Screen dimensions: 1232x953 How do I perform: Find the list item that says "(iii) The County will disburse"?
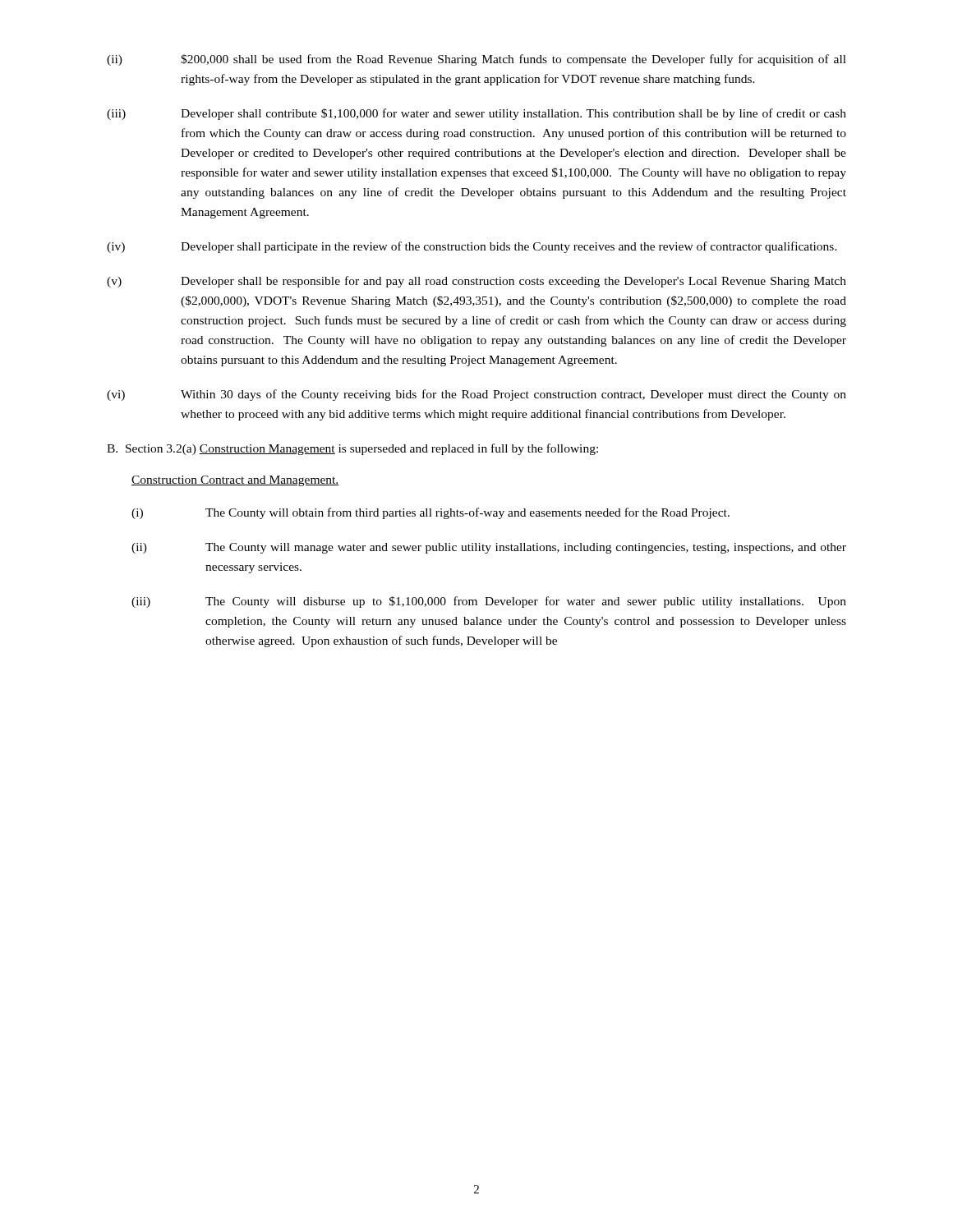point(489,621)
